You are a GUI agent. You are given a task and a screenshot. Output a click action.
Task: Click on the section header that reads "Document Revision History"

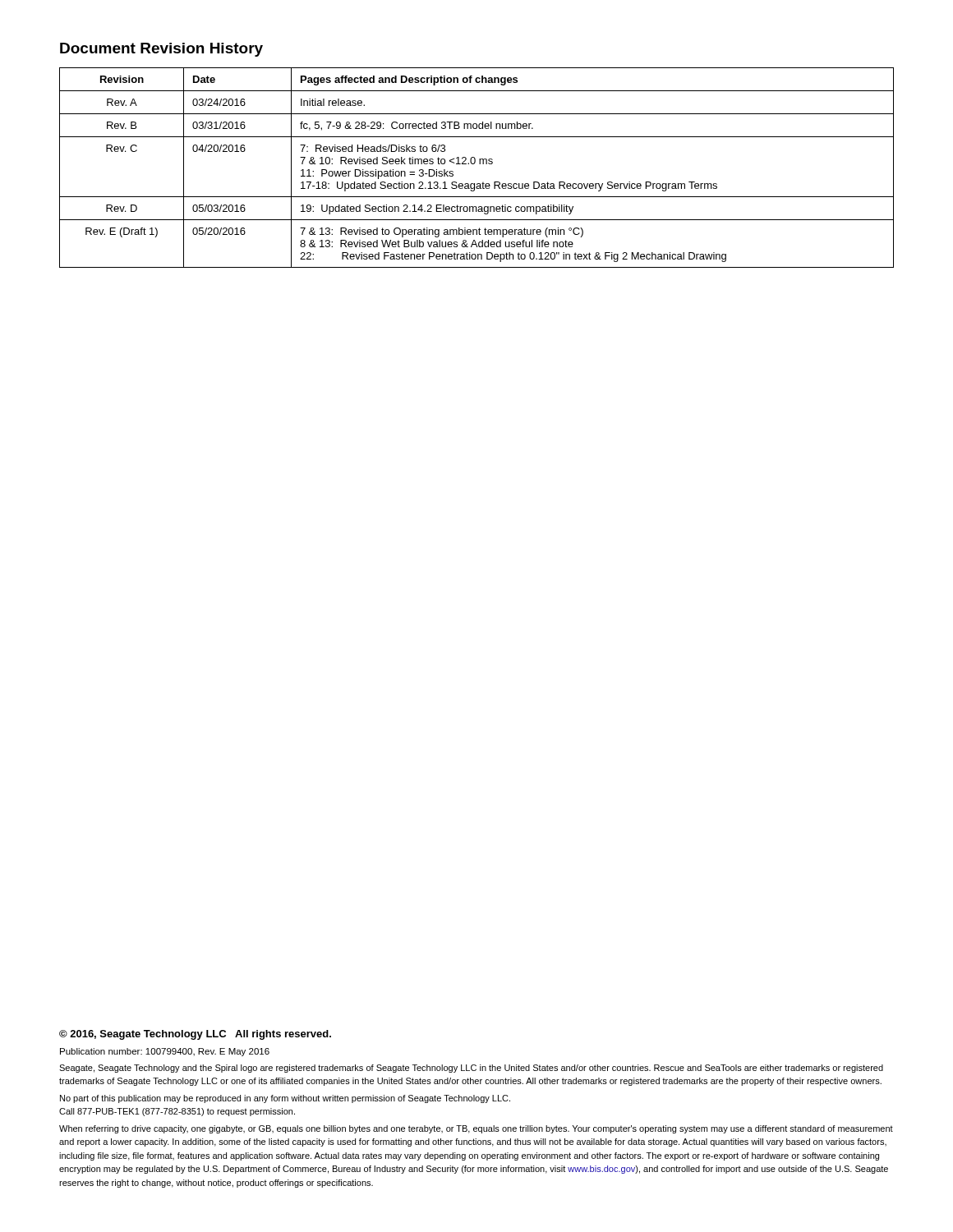161,48
